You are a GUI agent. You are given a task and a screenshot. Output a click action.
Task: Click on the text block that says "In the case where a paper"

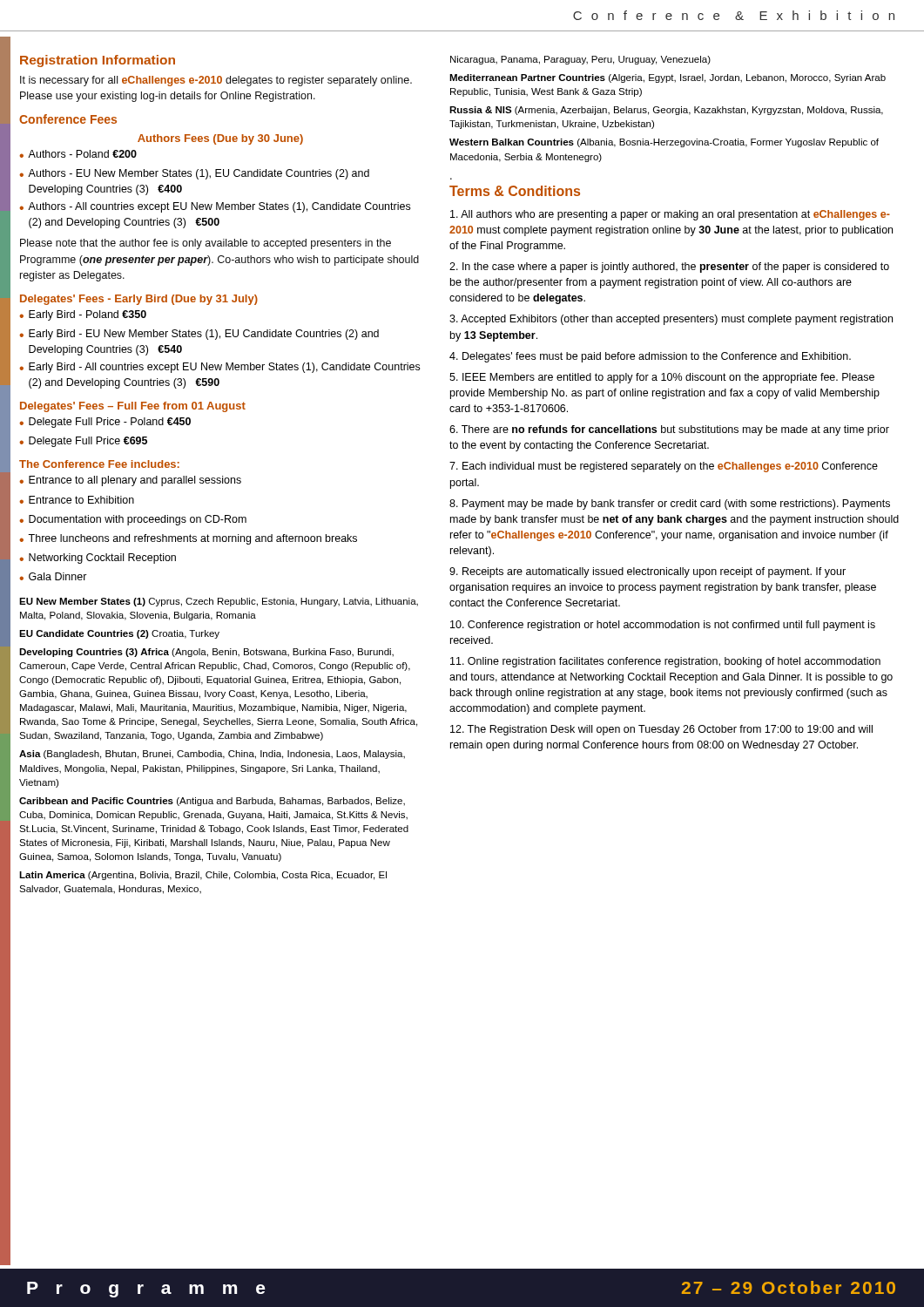pyautogui.click(x=669, y=283)
